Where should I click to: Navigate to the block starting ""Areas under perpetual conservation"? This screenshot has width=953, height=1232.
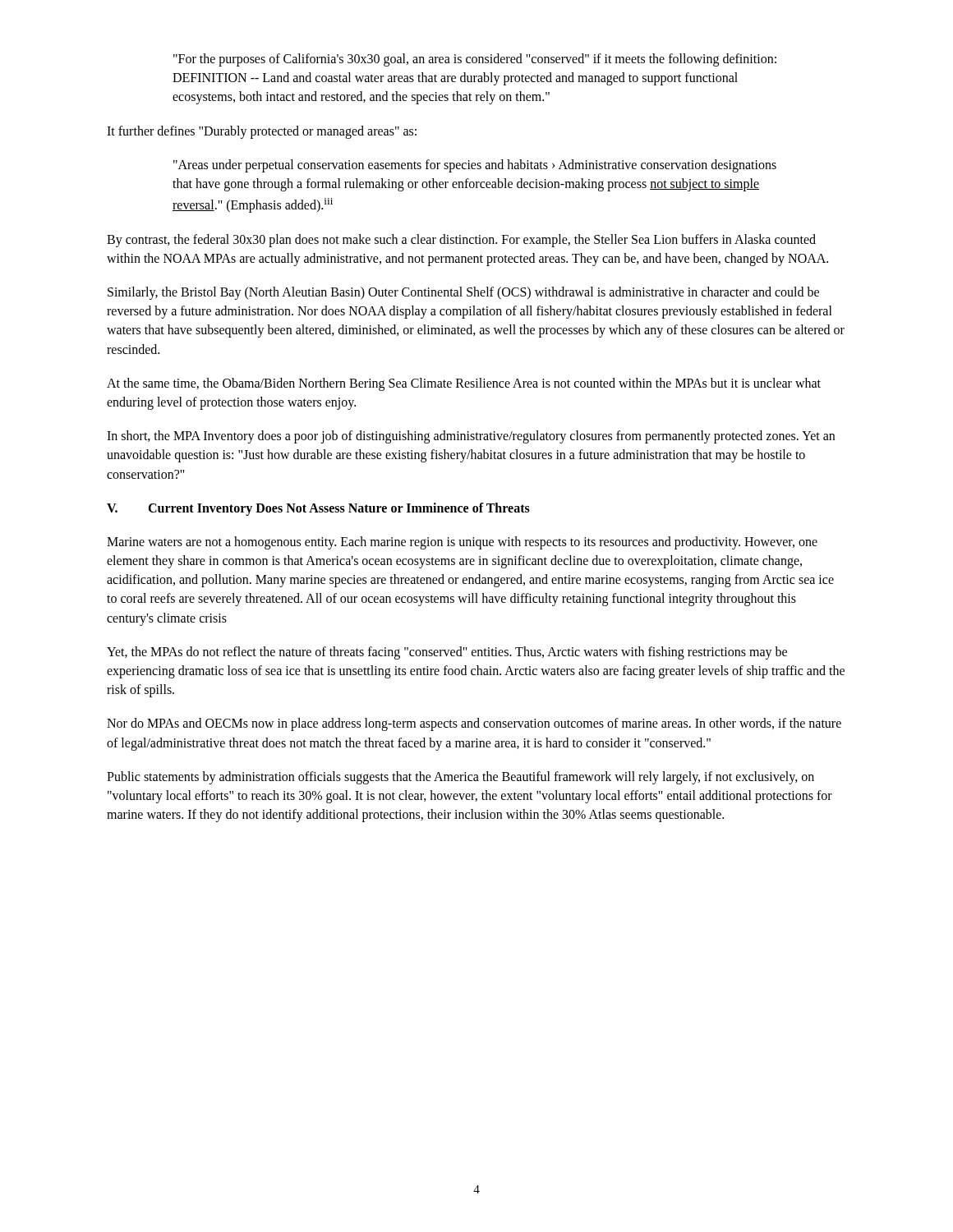(476, 185)
